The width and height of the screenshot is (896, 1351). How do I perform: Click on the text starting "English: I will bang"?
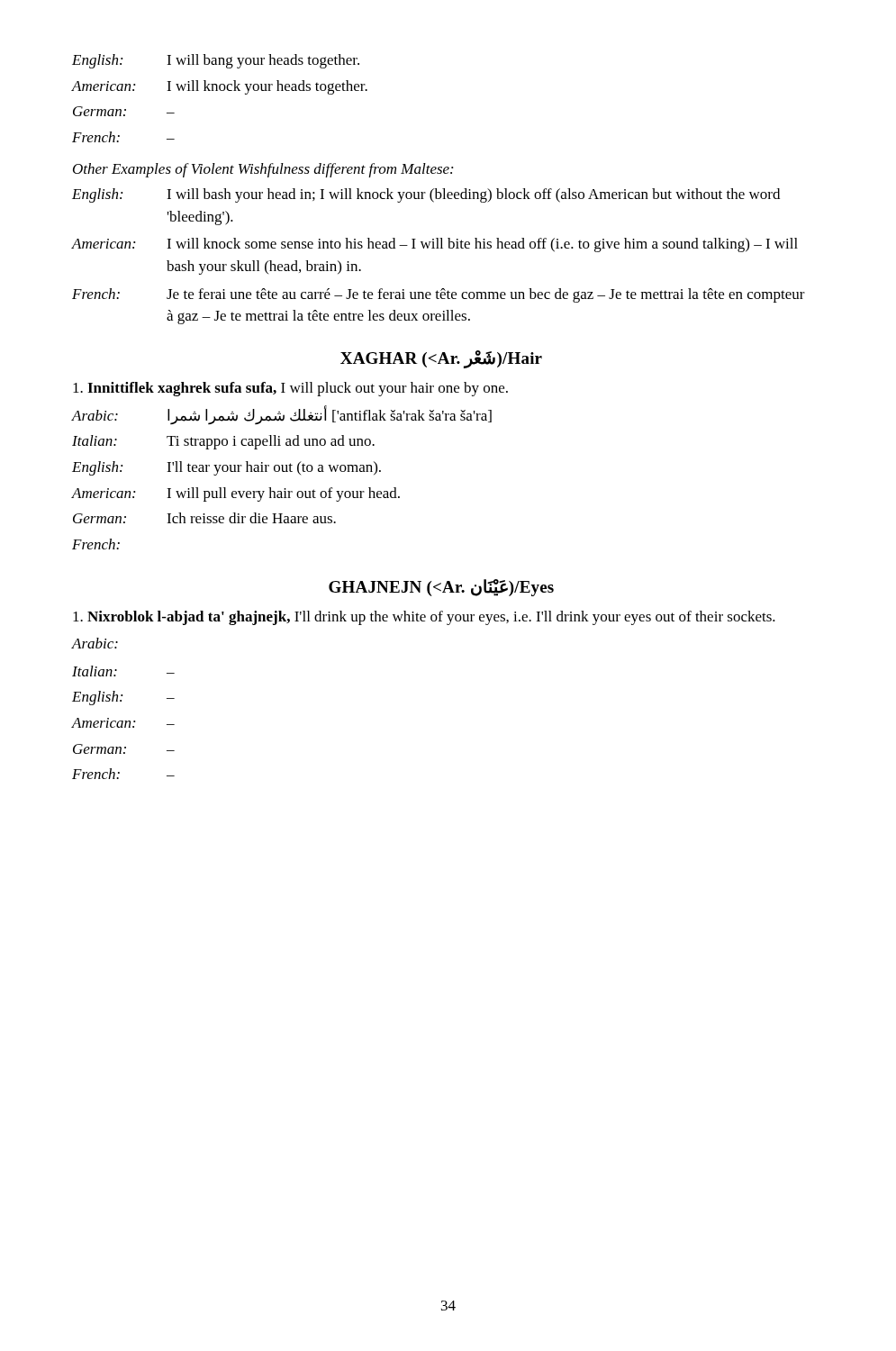coord(216,61)
